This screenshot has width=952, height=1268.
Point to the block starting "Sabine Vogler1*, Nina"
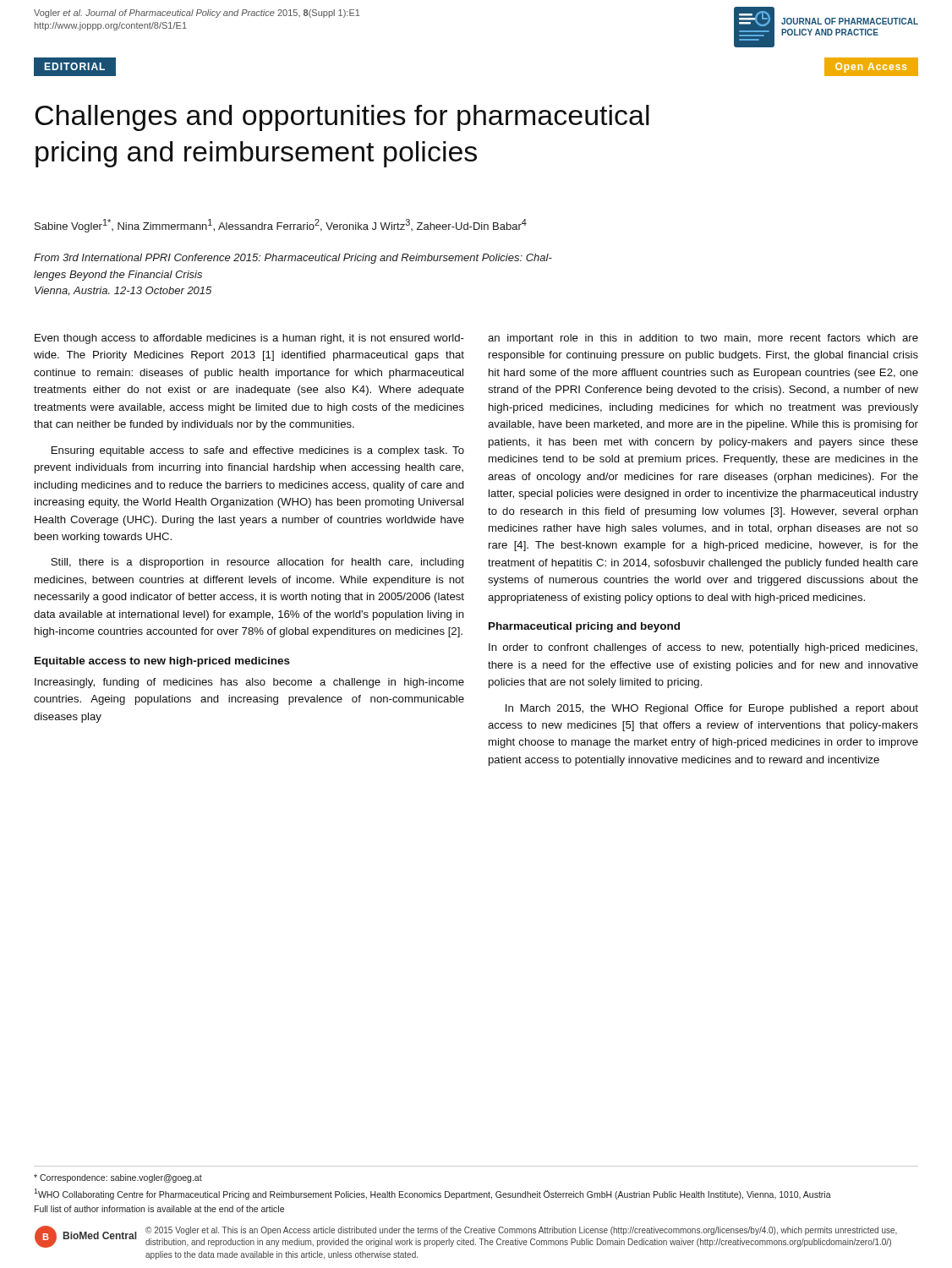[280, 225]
